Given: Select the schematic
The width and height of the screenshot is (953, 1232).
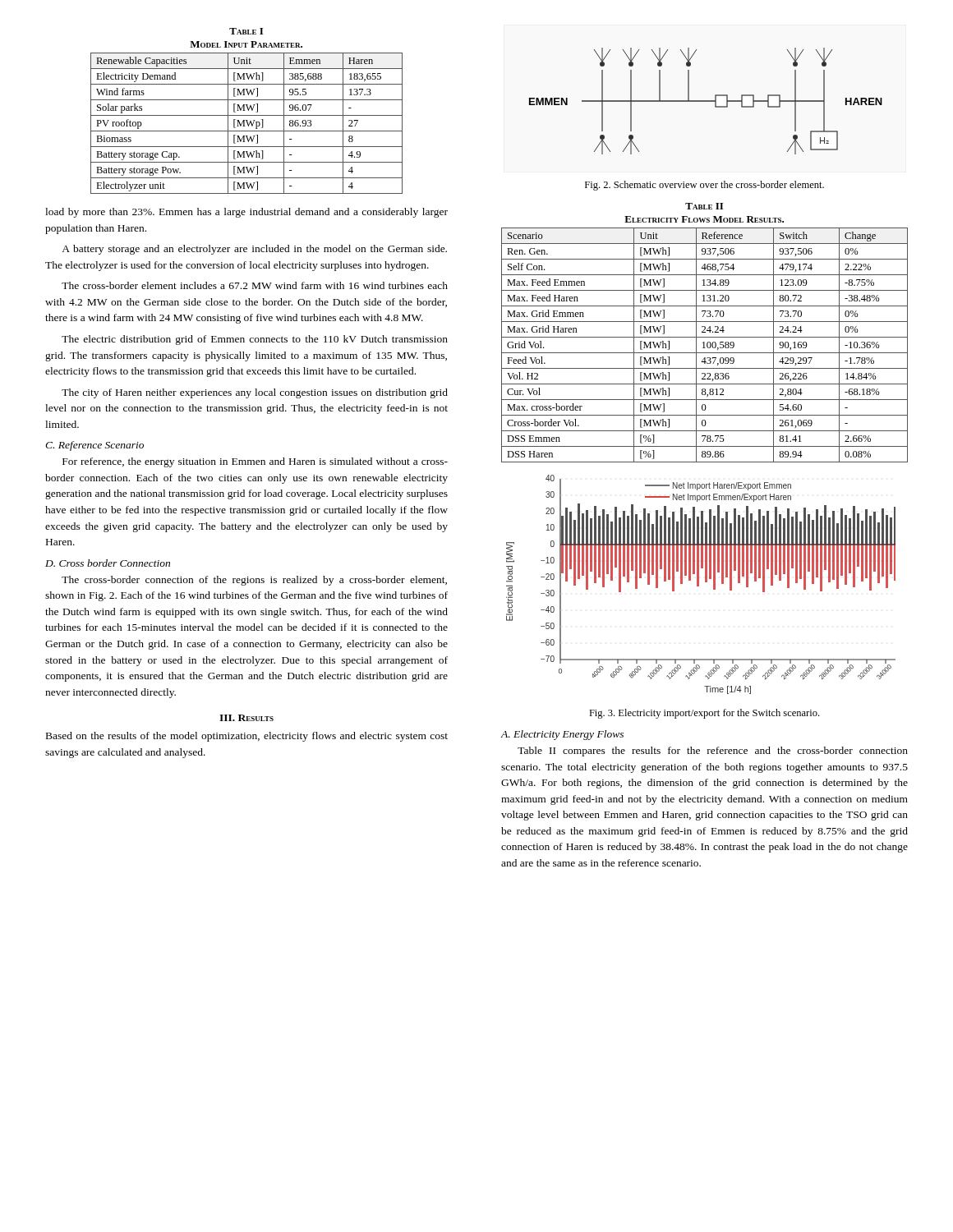Looking at the screenshot, I should [705, 100].
